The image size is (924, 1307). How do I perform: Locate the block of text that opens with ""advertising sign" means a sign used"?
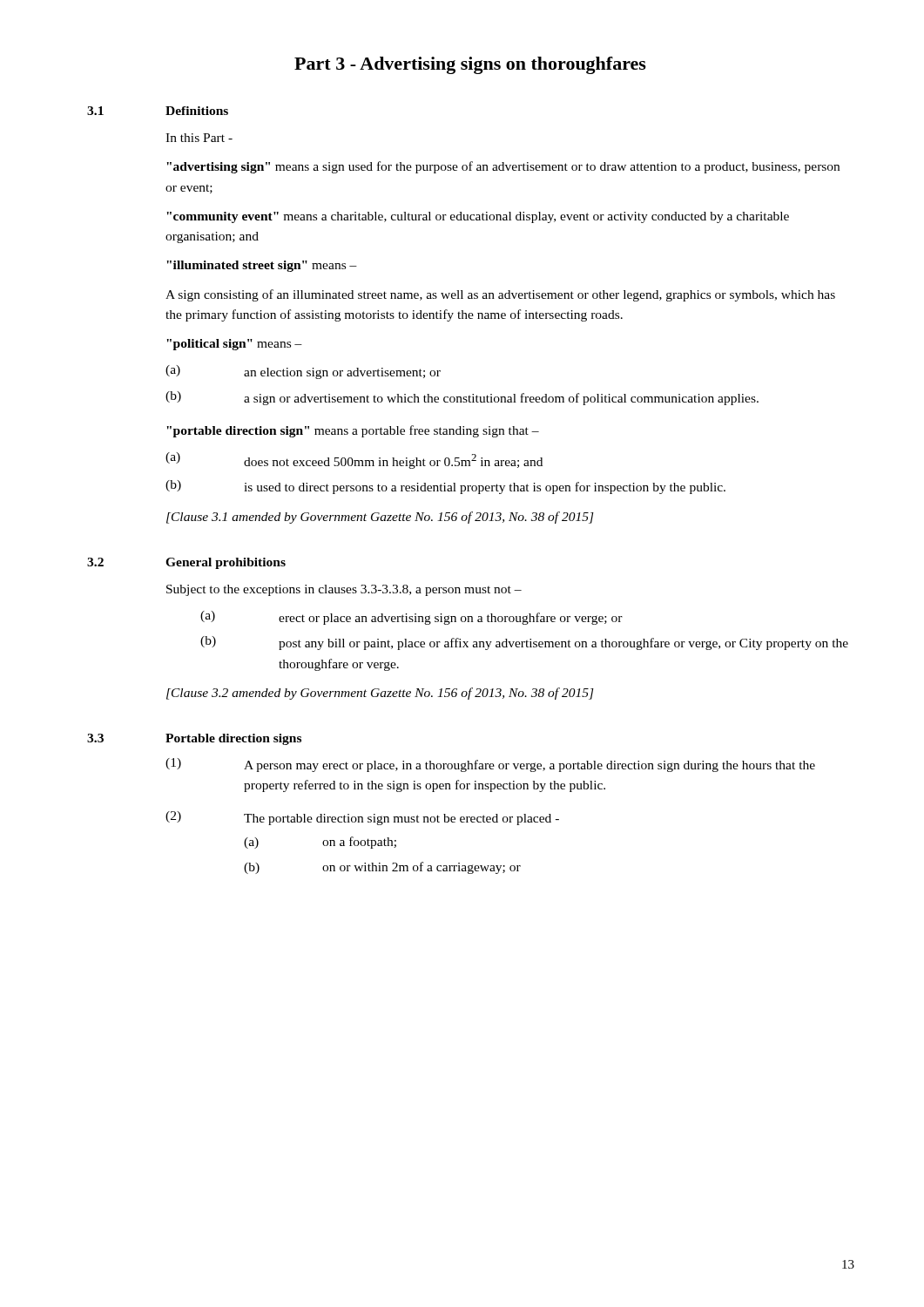click(x=503, y=176)
